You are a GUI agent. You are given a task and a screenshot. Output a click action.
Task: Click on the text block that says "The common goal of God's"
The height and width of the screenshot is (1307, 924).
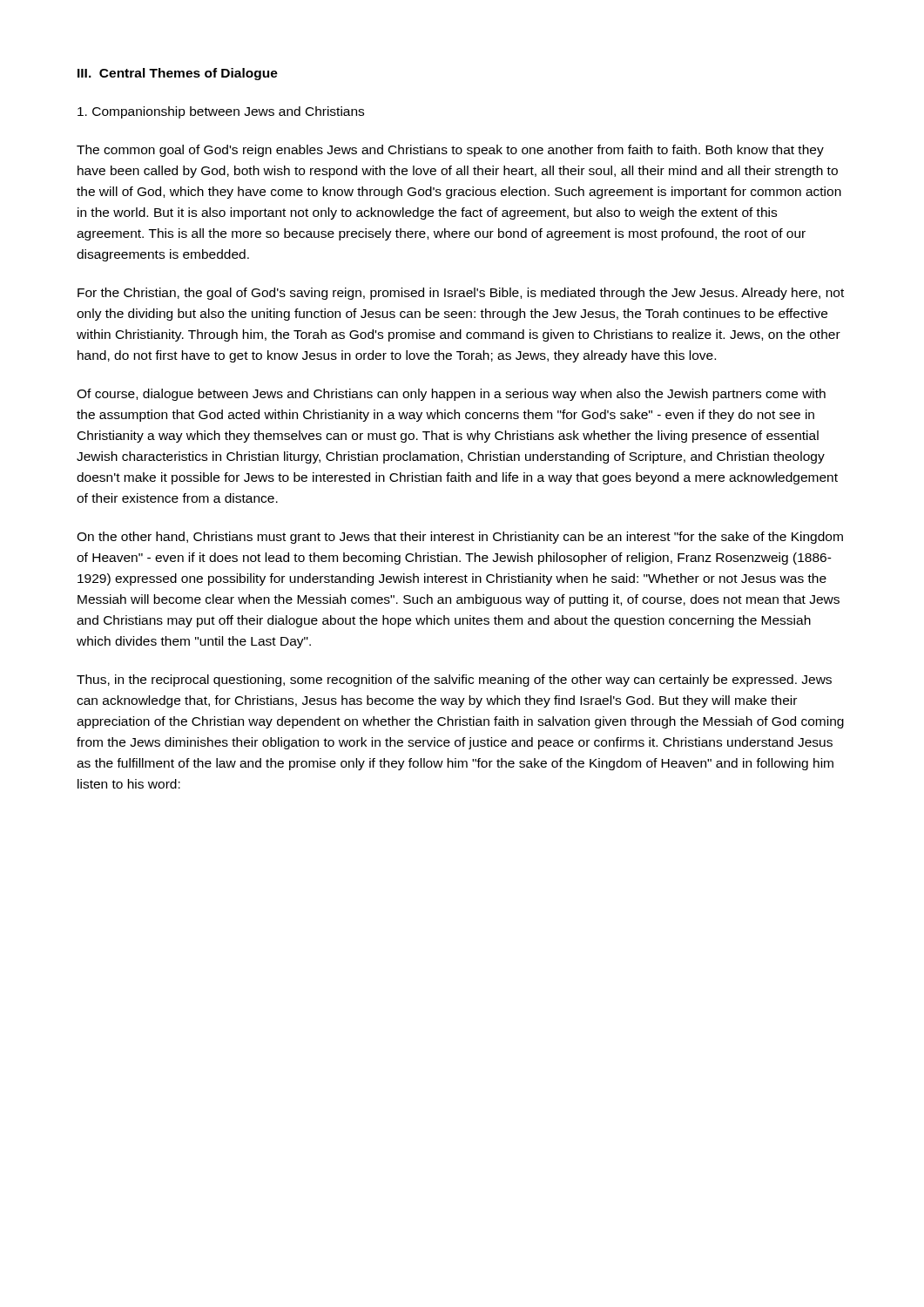(x=459, y=202)
